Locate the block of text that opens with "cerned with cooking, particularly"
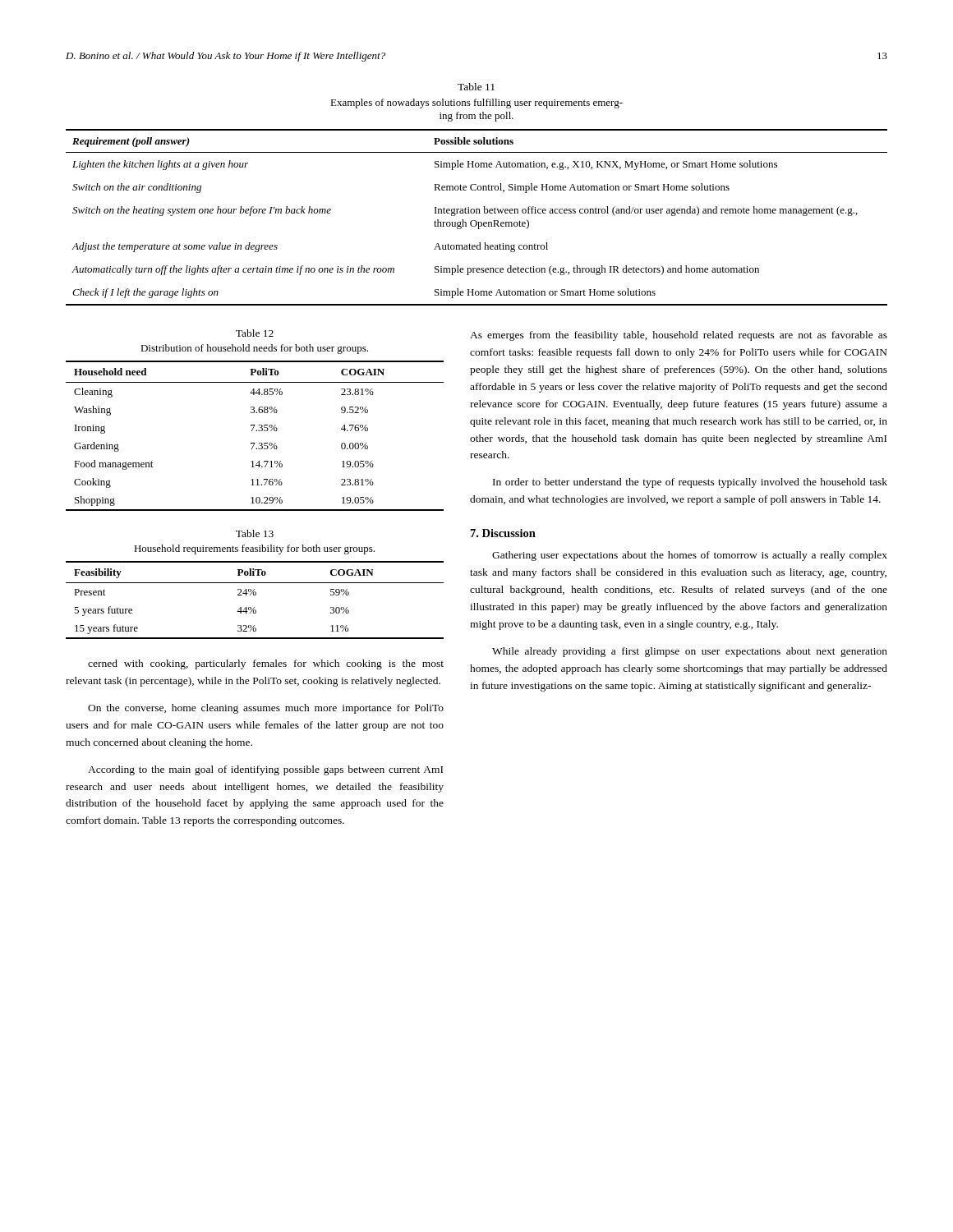 click(255, 672)
